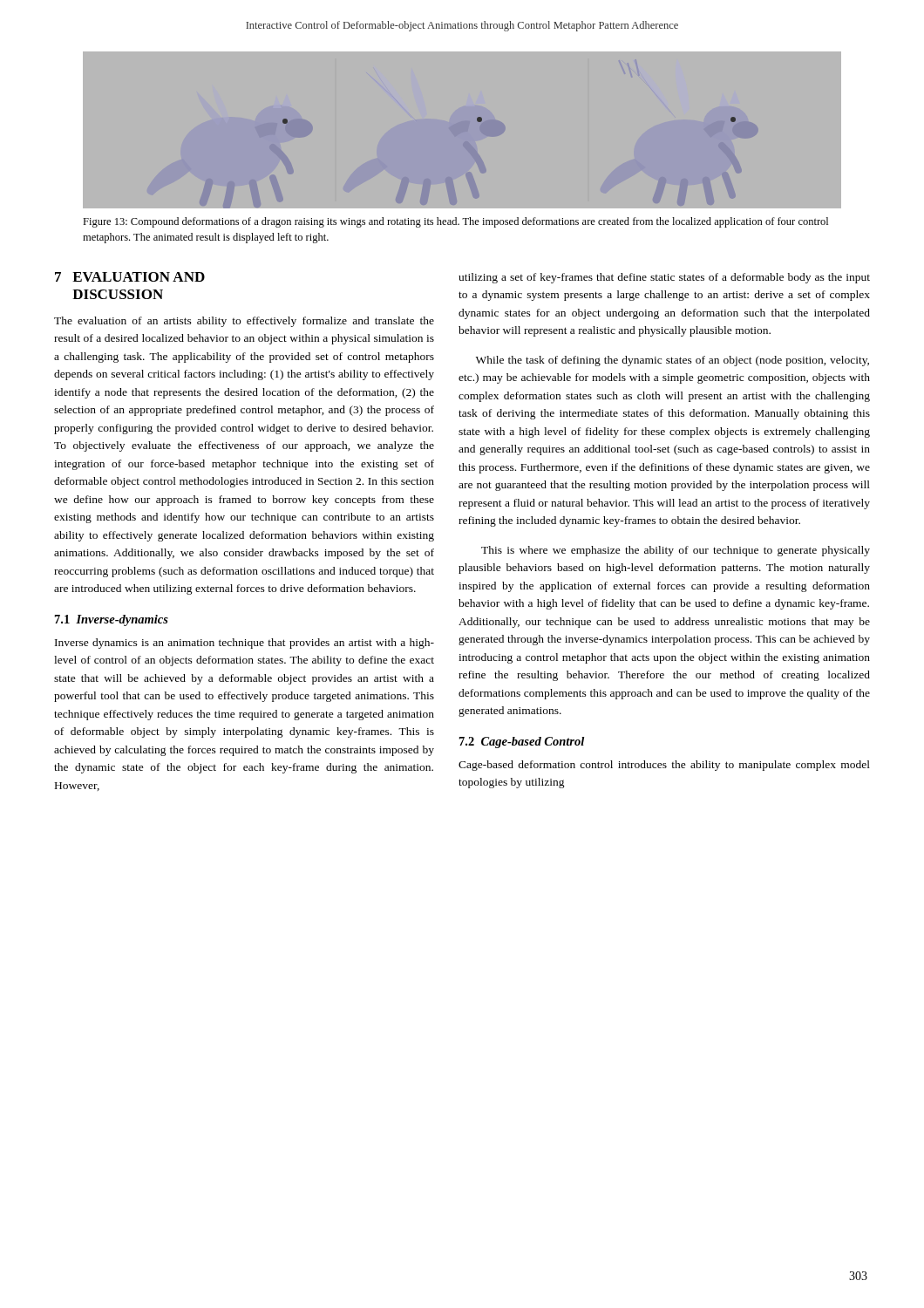Select the text block that reads "Cage-based deformation control introduces the"
924x1308 pixels.
point(664,773)
